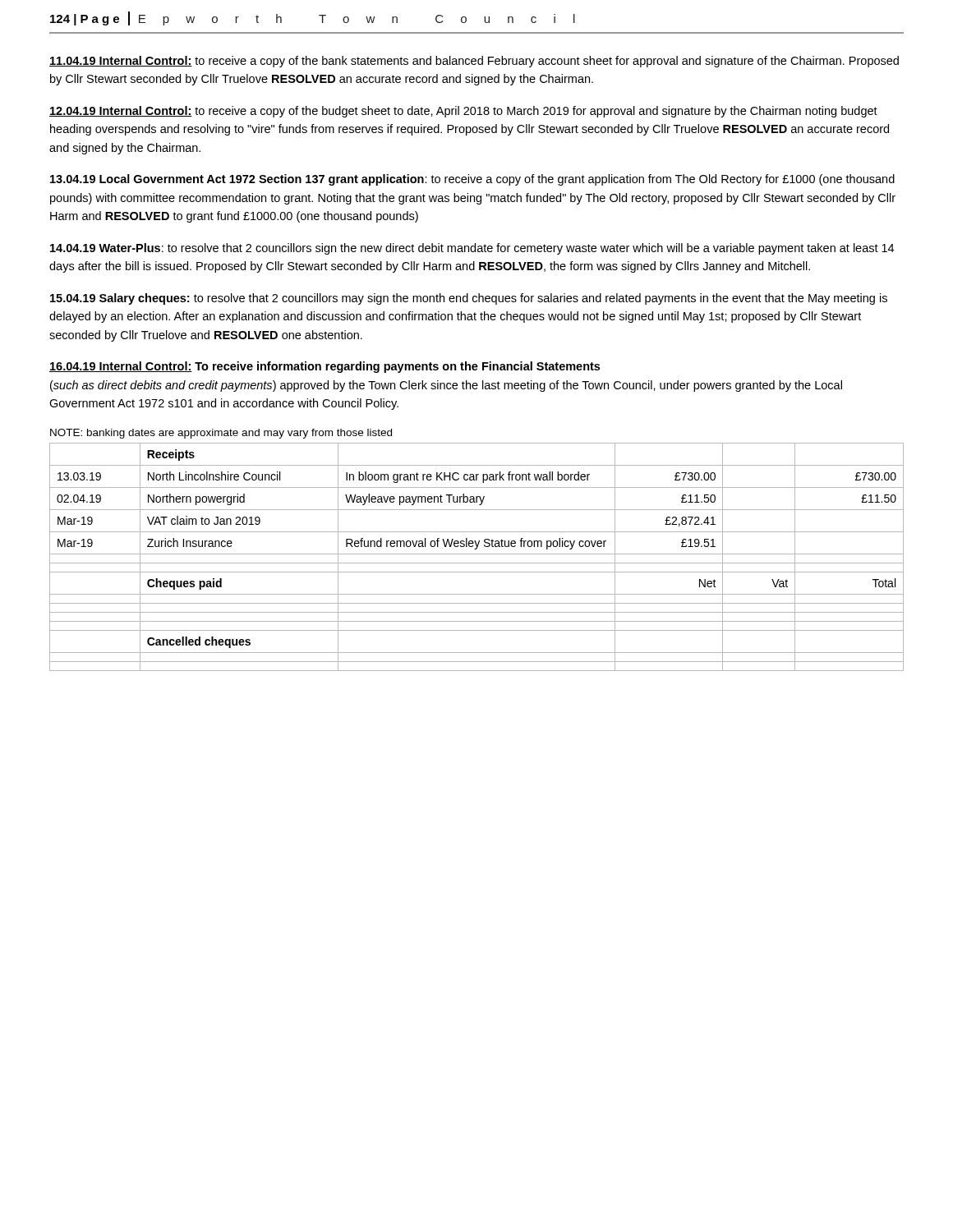Click on the text block containing "04.19 Local Government"

(476, 198)
